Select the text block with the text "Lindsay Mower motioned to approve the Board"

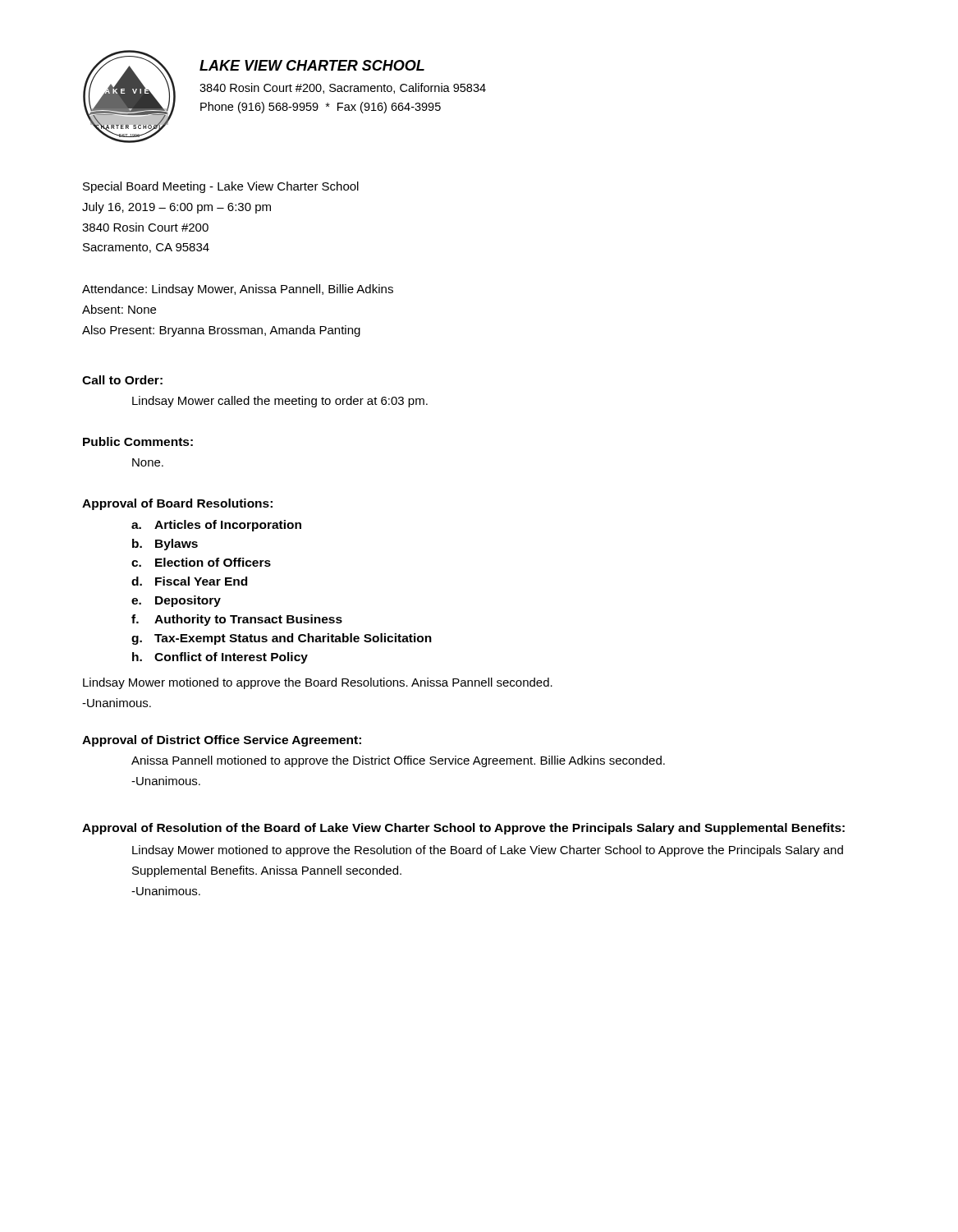pyautogui.click(x=318, y=692)
